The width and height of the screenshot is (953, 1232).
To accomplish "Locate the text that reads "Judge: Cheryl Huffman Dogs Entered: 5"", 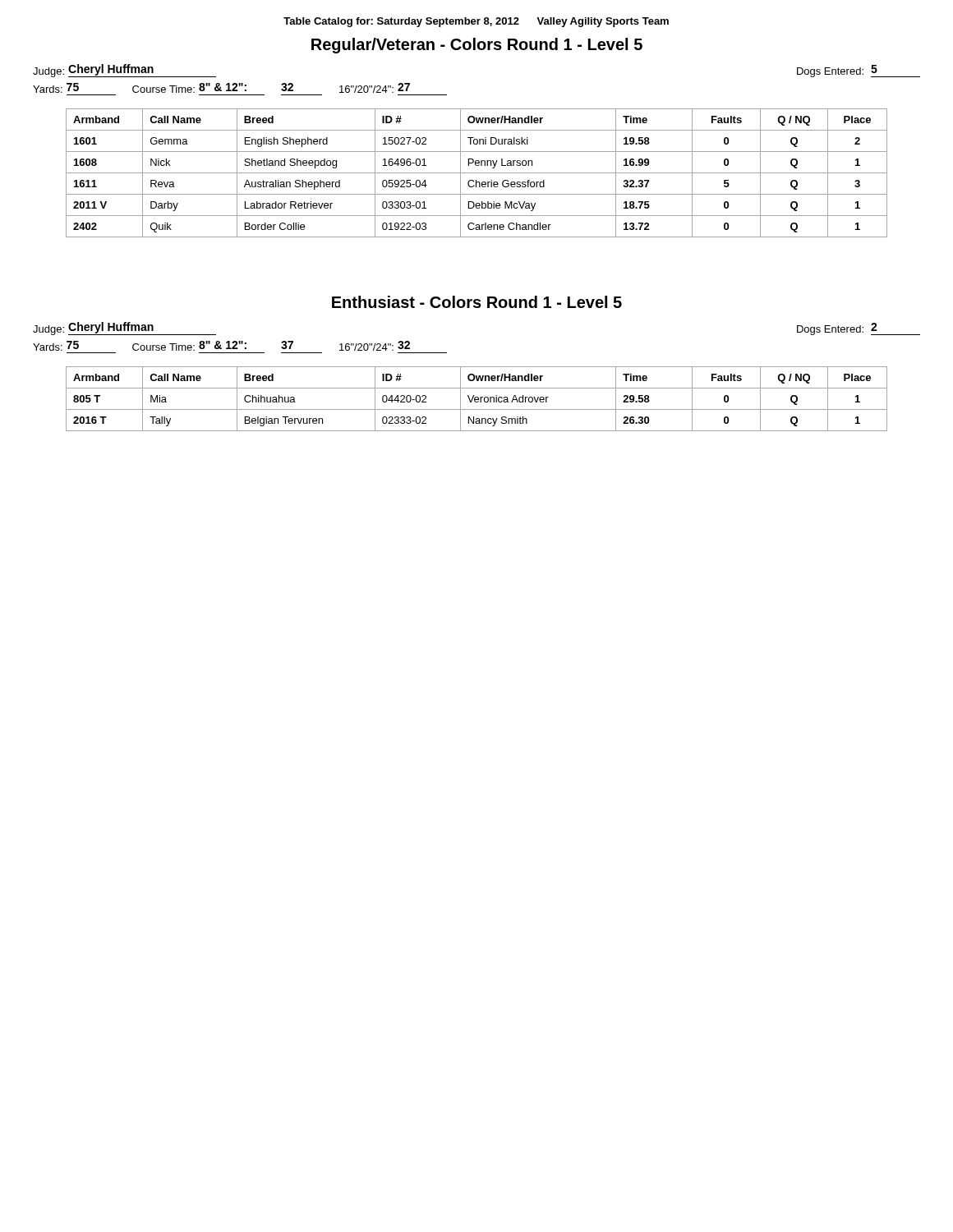I will click(142, 70).
